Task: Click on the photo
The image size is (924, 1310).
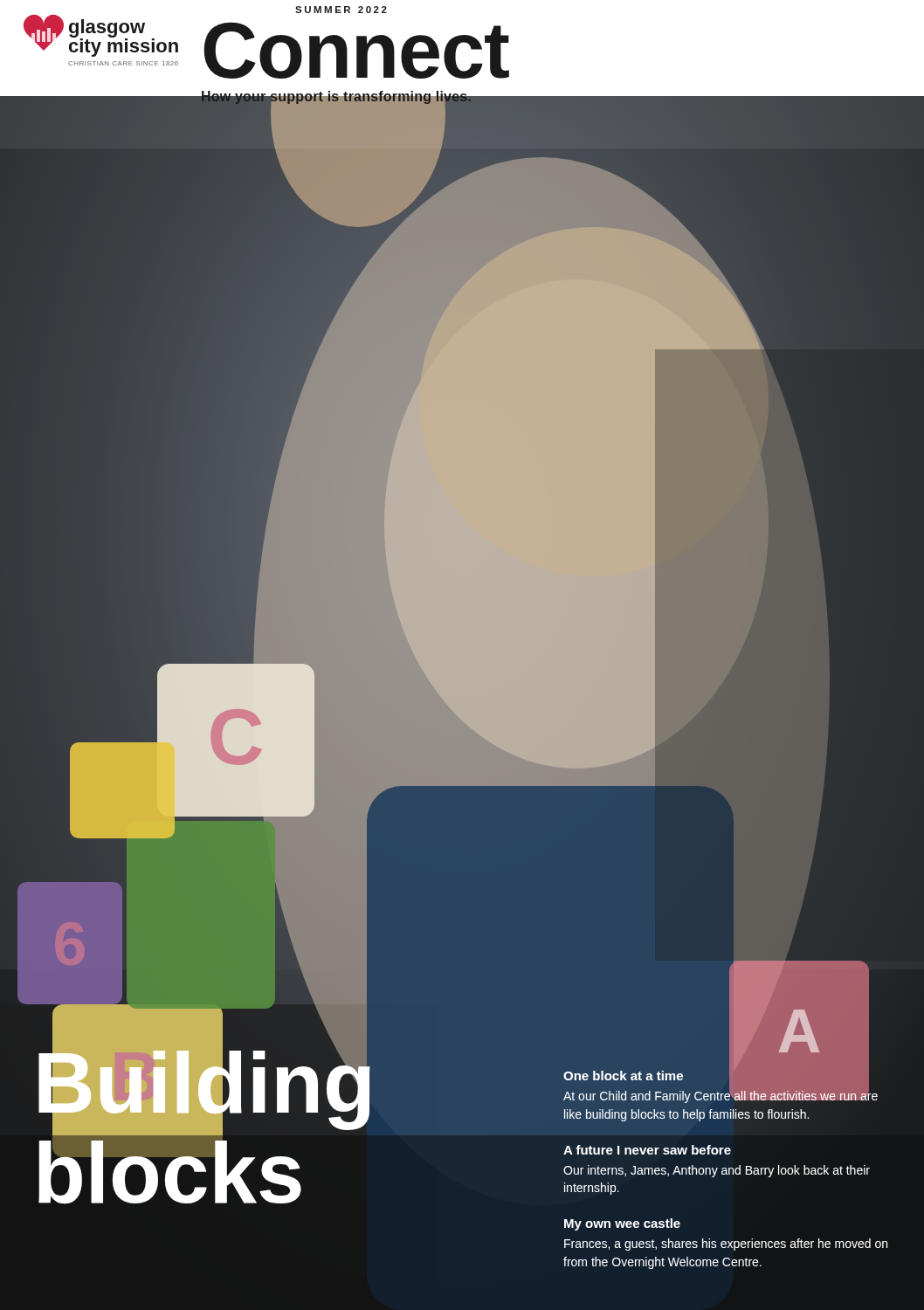Action: [x=462, y=655]
